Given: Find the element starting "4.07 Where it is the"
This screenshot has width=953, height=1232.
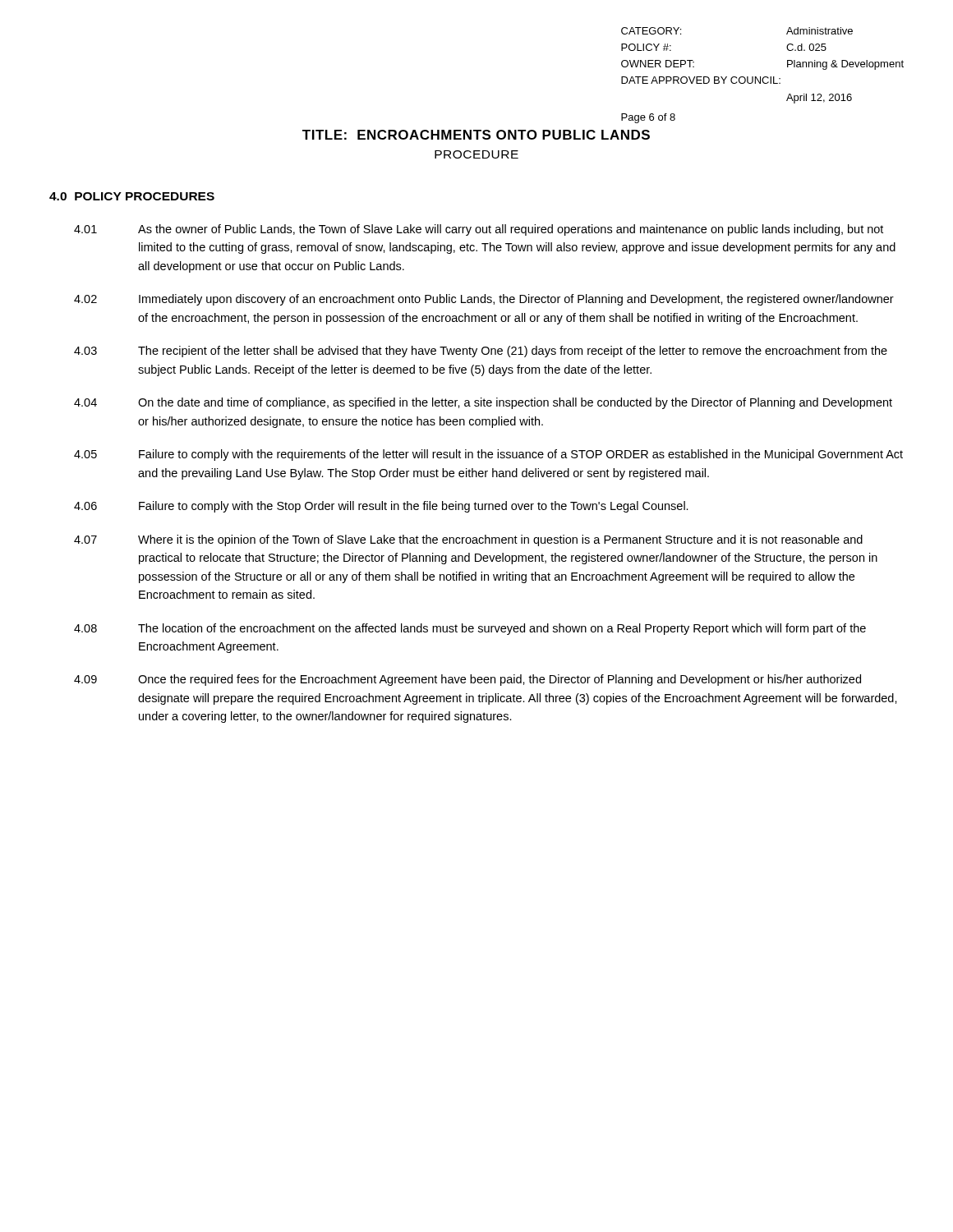Looking at the screenshot, I should point(476,567).
